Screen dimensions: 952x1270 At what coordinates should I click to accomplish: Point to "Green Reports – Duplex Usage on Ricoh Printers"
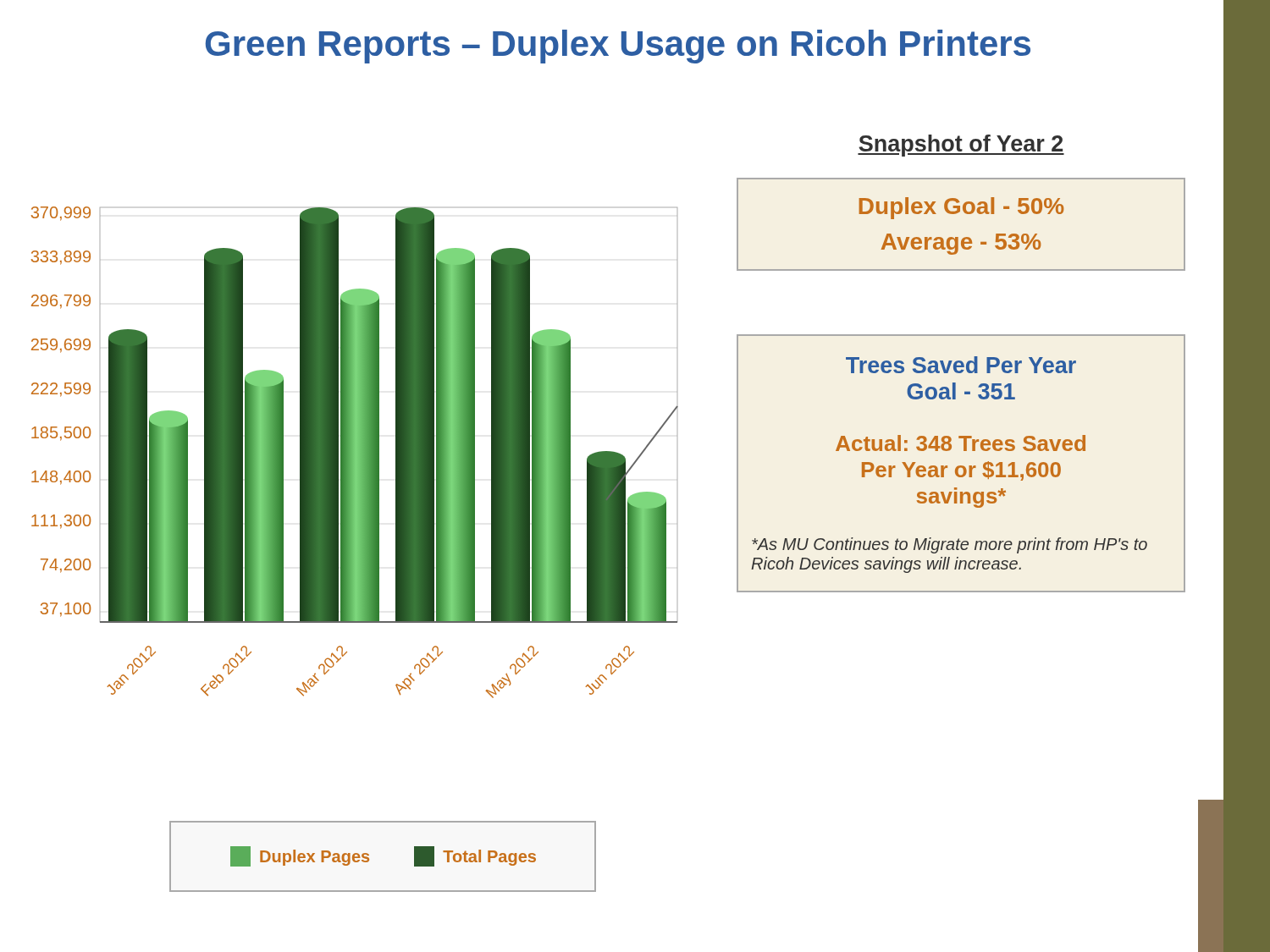tap(618, 44)
